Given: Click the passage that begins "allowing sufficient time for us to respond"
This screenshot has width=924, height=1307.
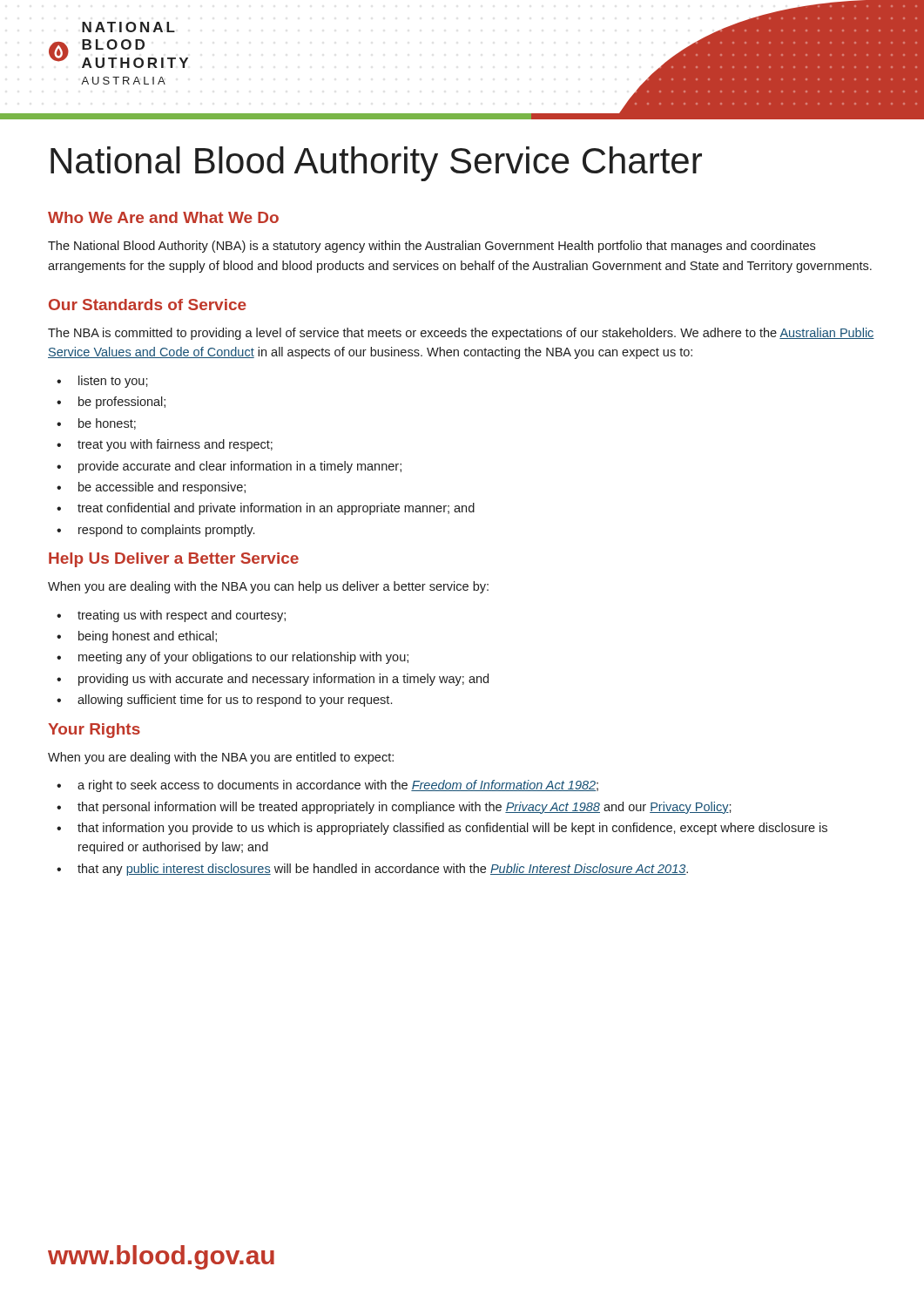Looking at the screenshot, I should 235,700.
